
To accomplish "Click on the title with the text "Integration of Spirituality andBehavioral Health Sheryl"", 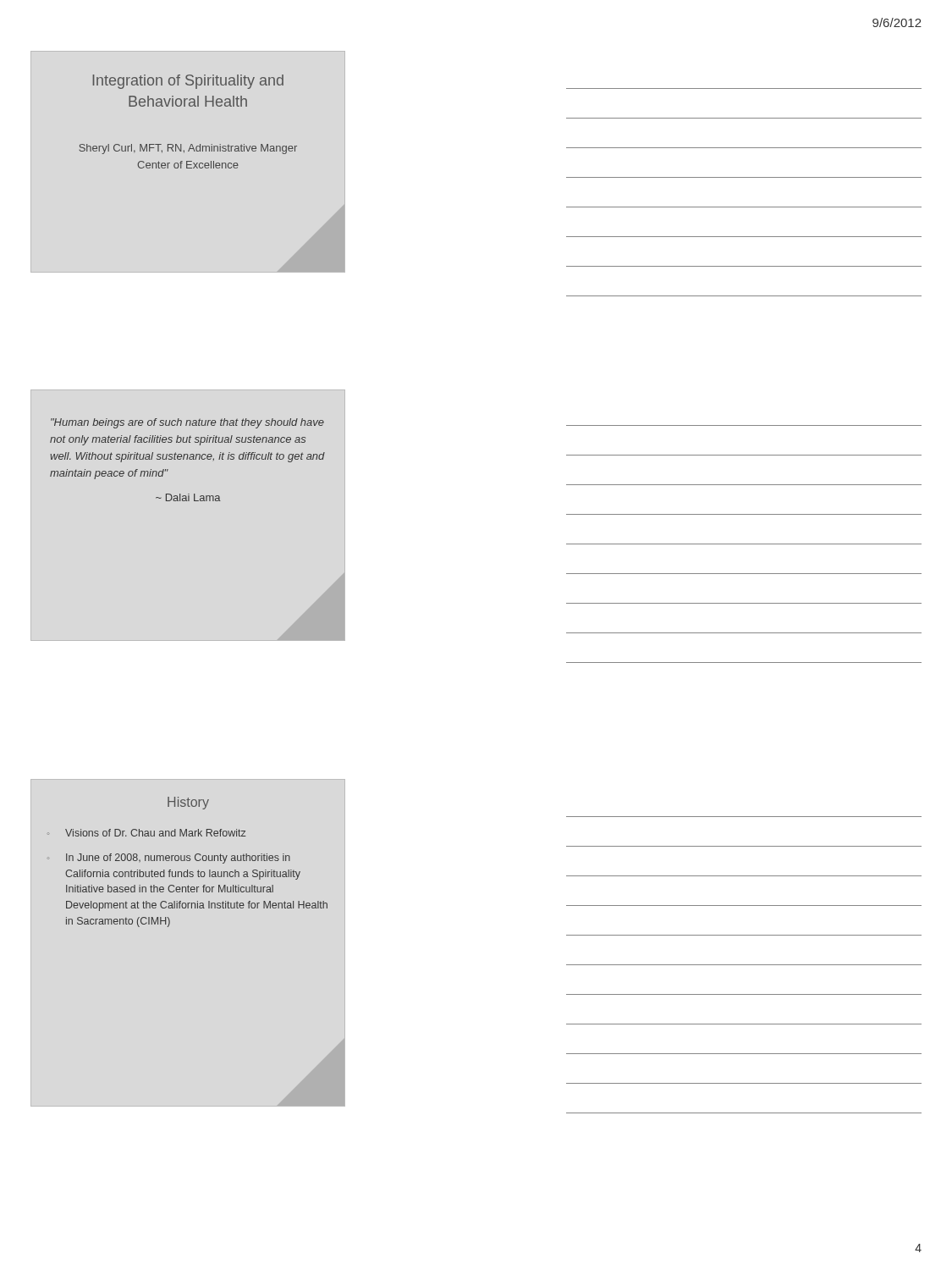I will pos(188,162).
